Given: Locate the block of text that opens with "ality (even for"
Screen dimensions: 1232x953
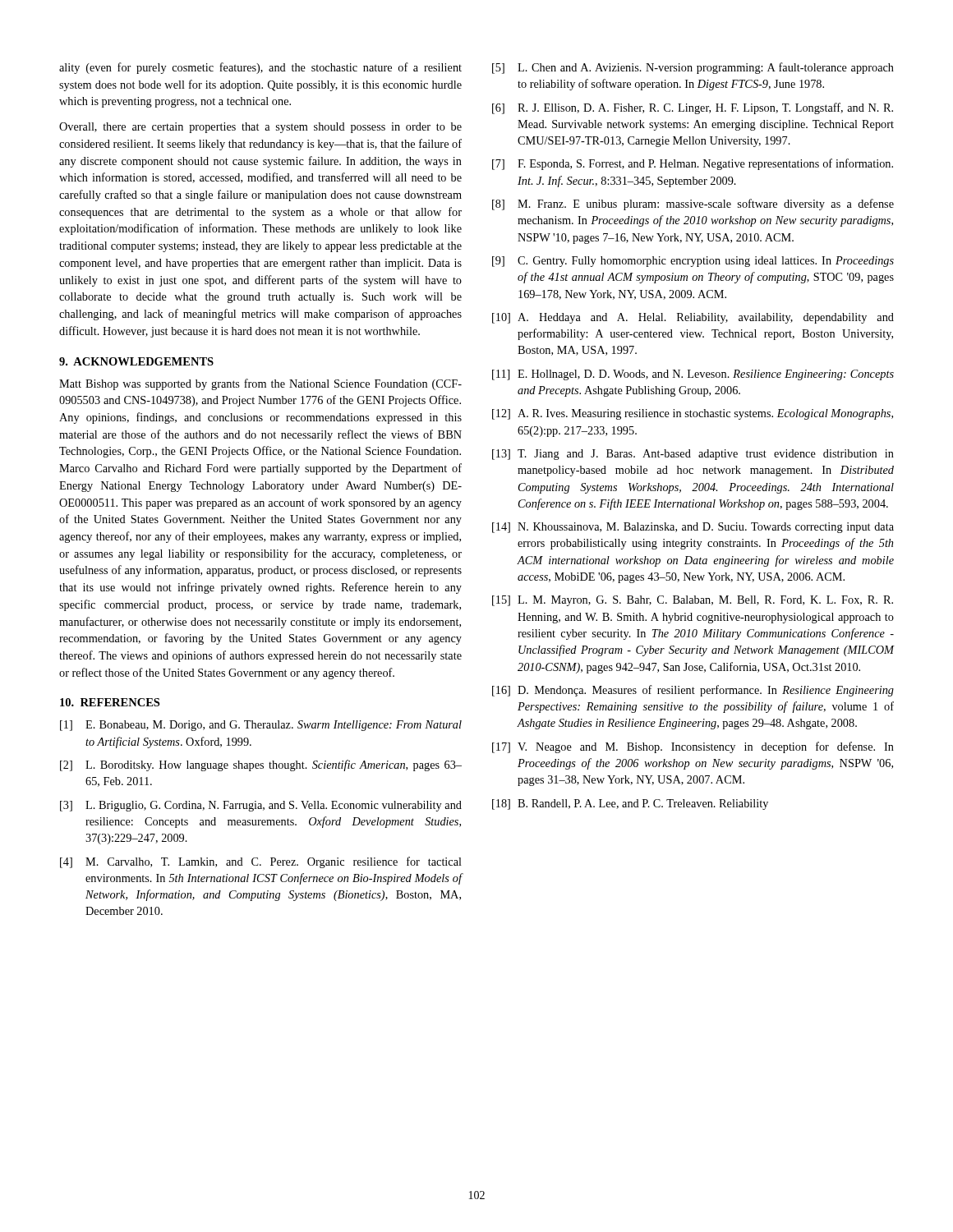Looking at the screenshot, I should (x=260, y=199).
